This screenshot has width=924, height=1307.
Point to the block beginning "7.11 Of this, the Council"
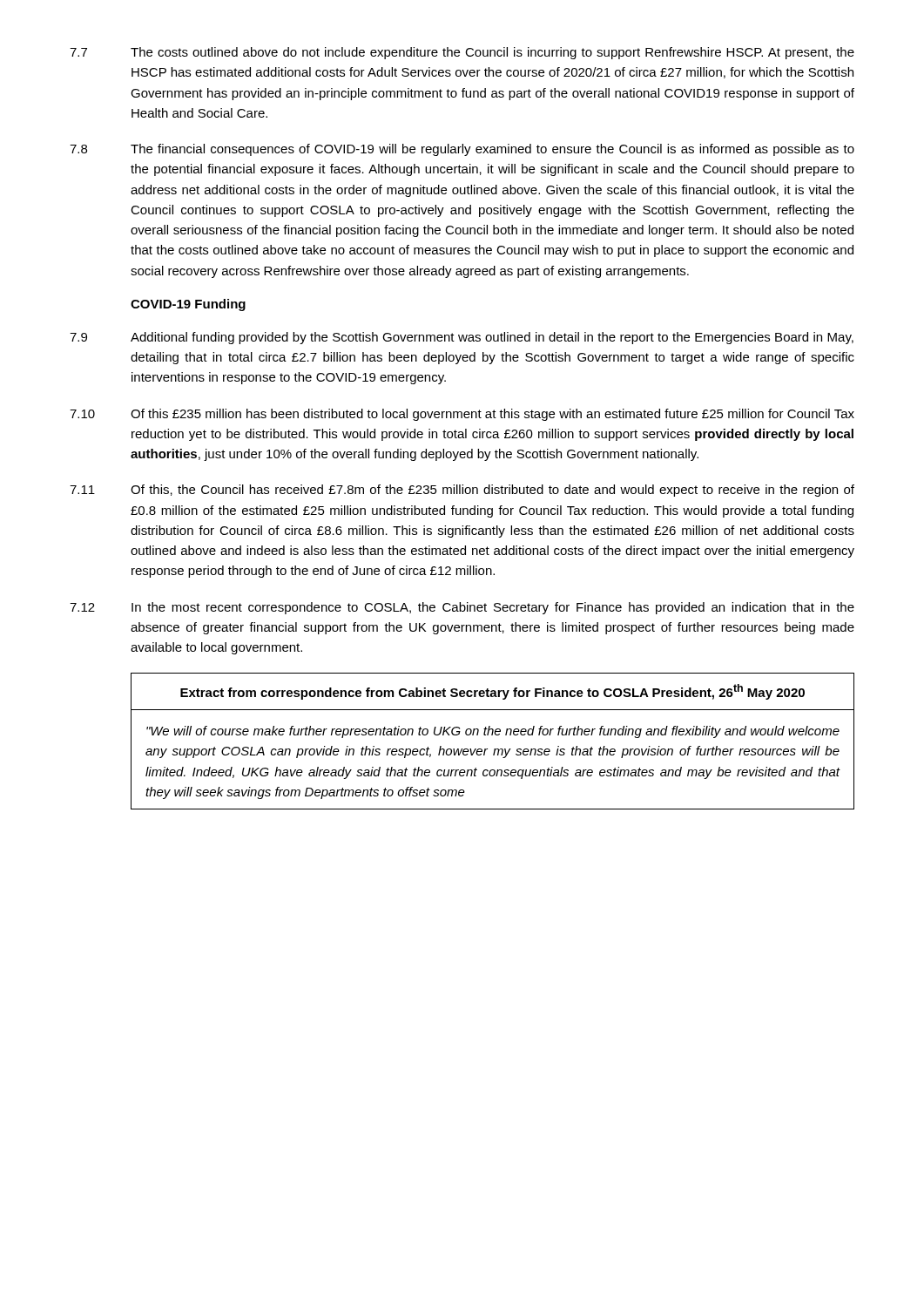coord(462,530)
